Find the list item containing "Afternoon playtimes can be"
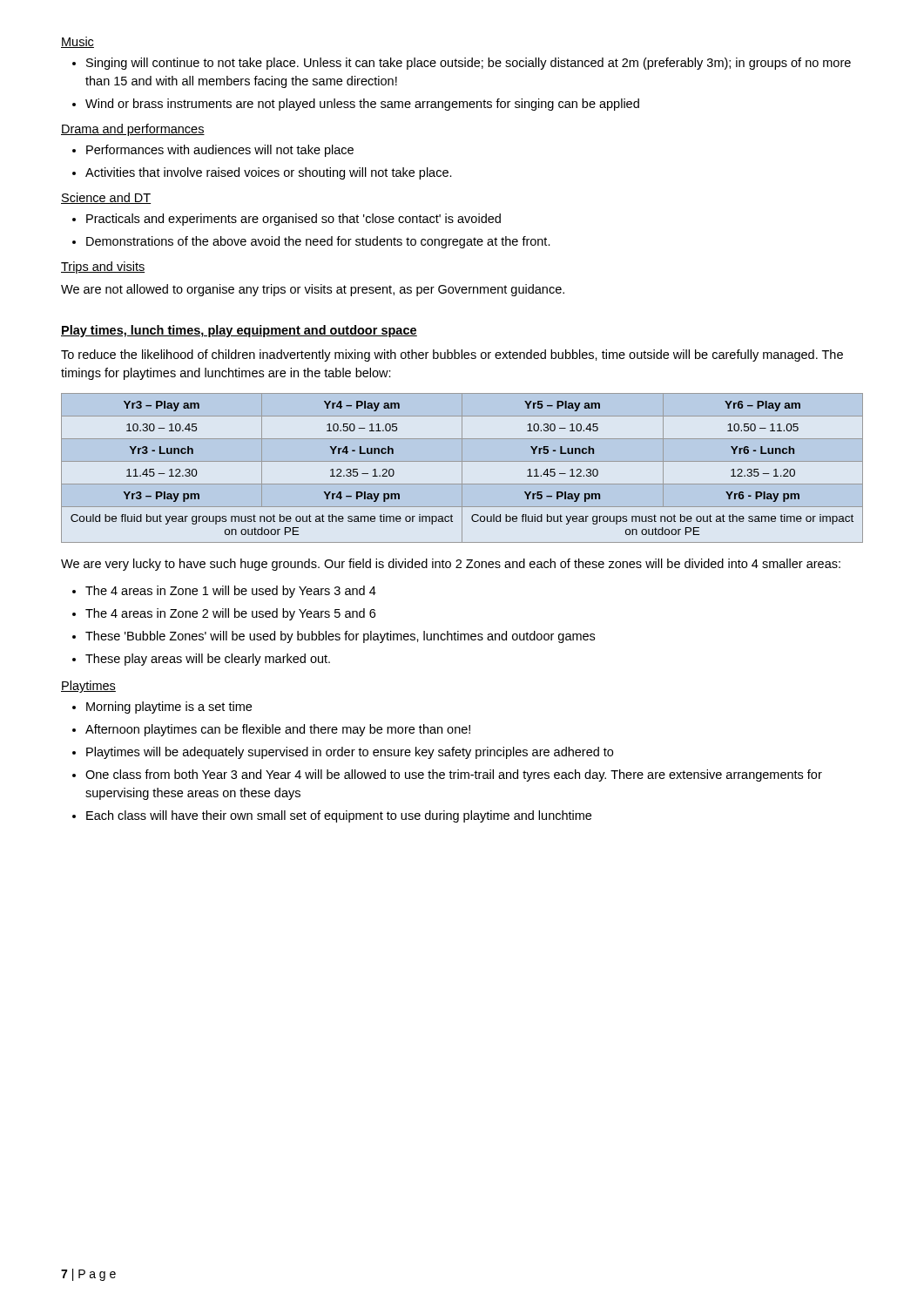The height and width of the screenshot is (1307, 924). [x=278, y=730]
